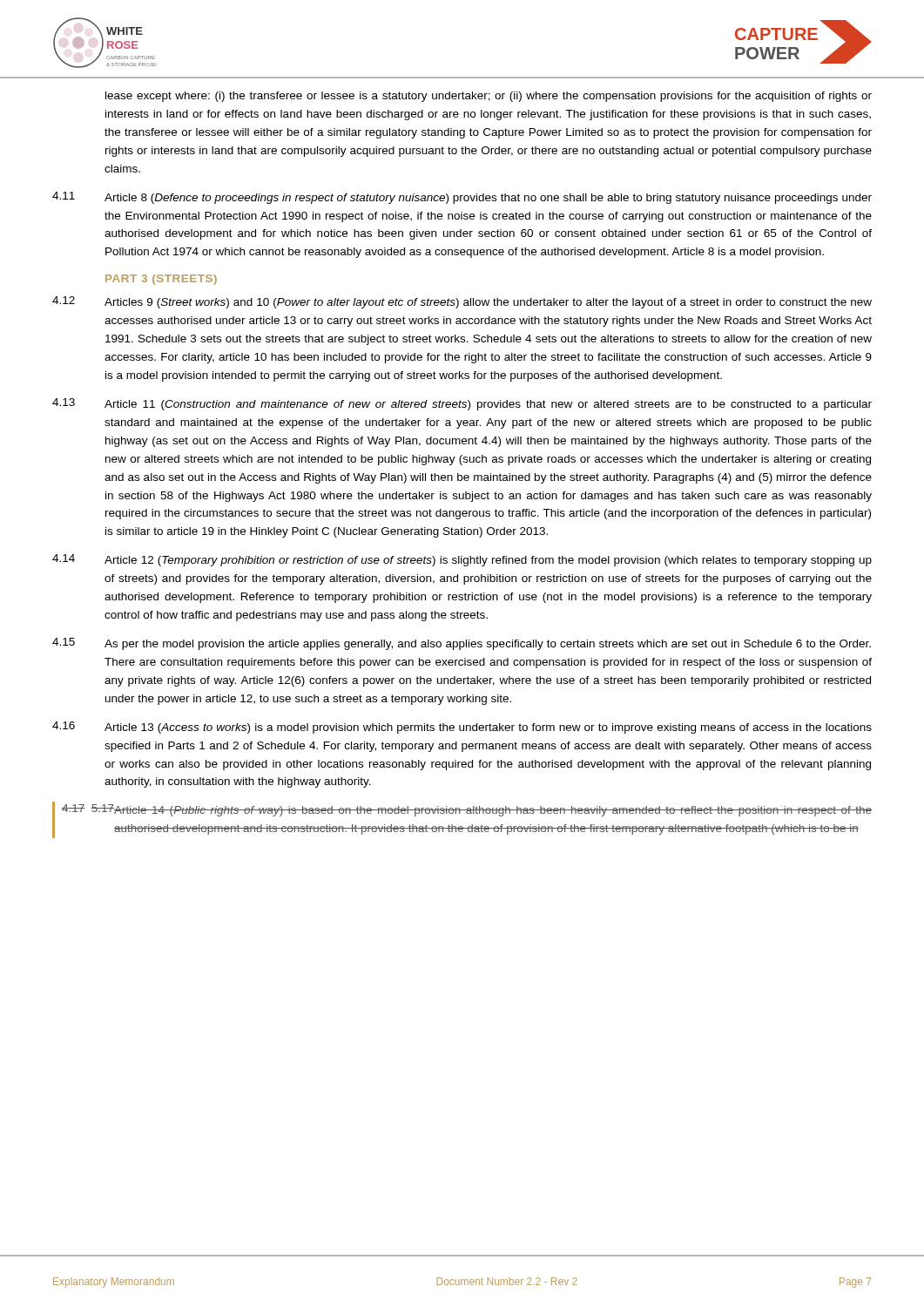Locate the text block that says "lease except where: (i) the transferee or lessee"

(x=488, y=132)
